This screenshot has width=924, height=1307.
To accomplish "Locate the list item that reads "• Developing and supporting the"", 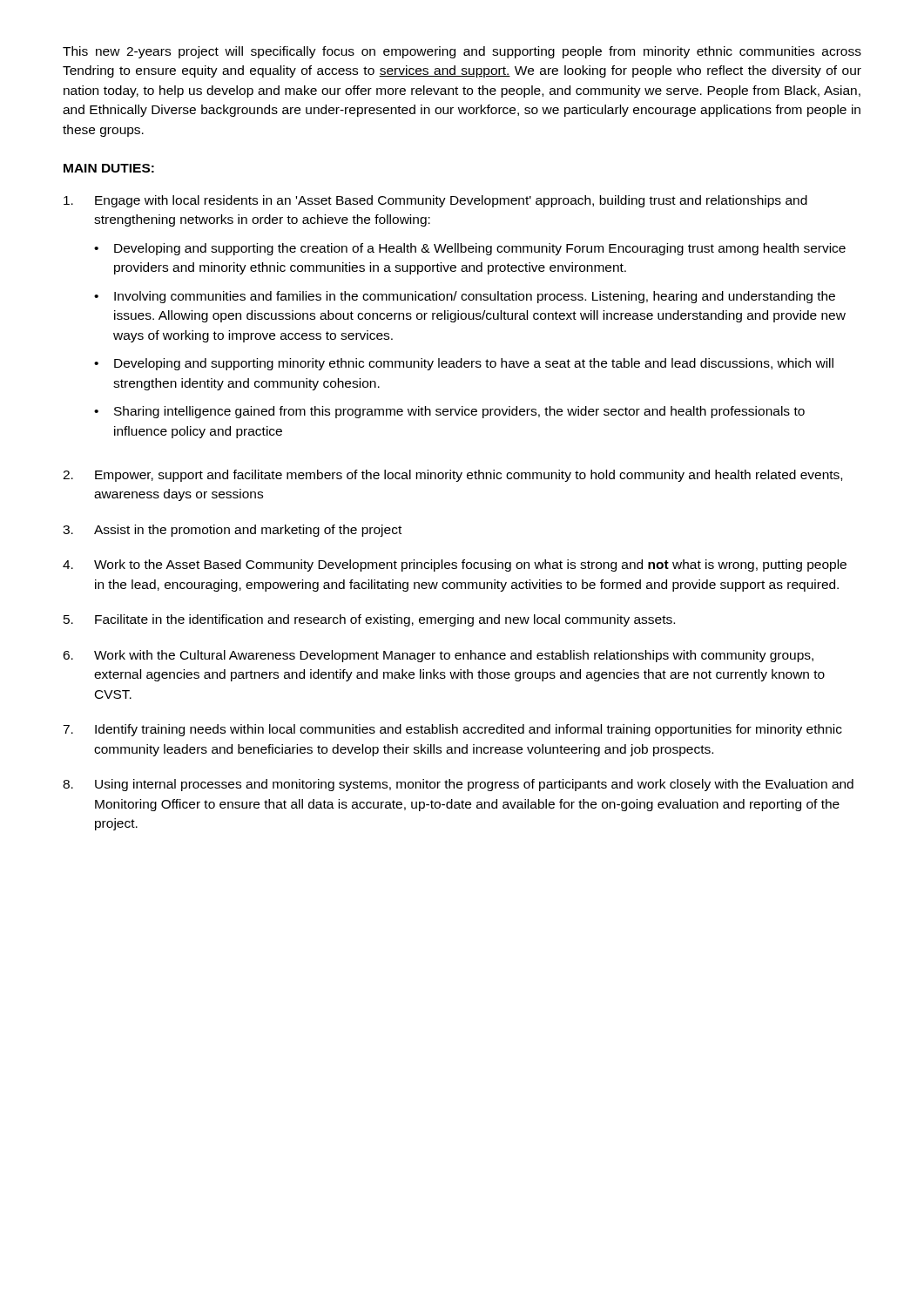I will 478,258.
